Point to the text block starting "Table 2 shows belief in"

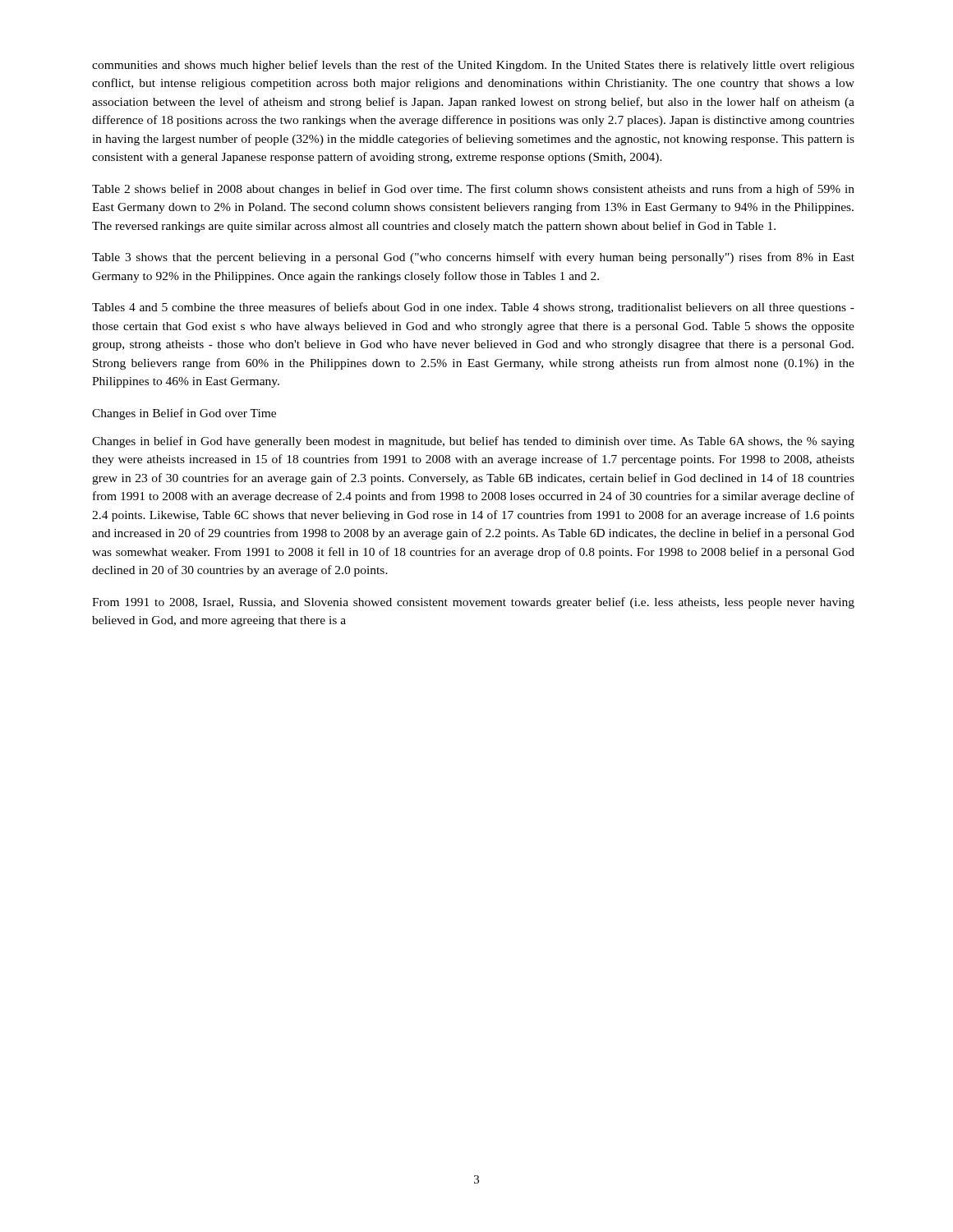coord(473,207)
